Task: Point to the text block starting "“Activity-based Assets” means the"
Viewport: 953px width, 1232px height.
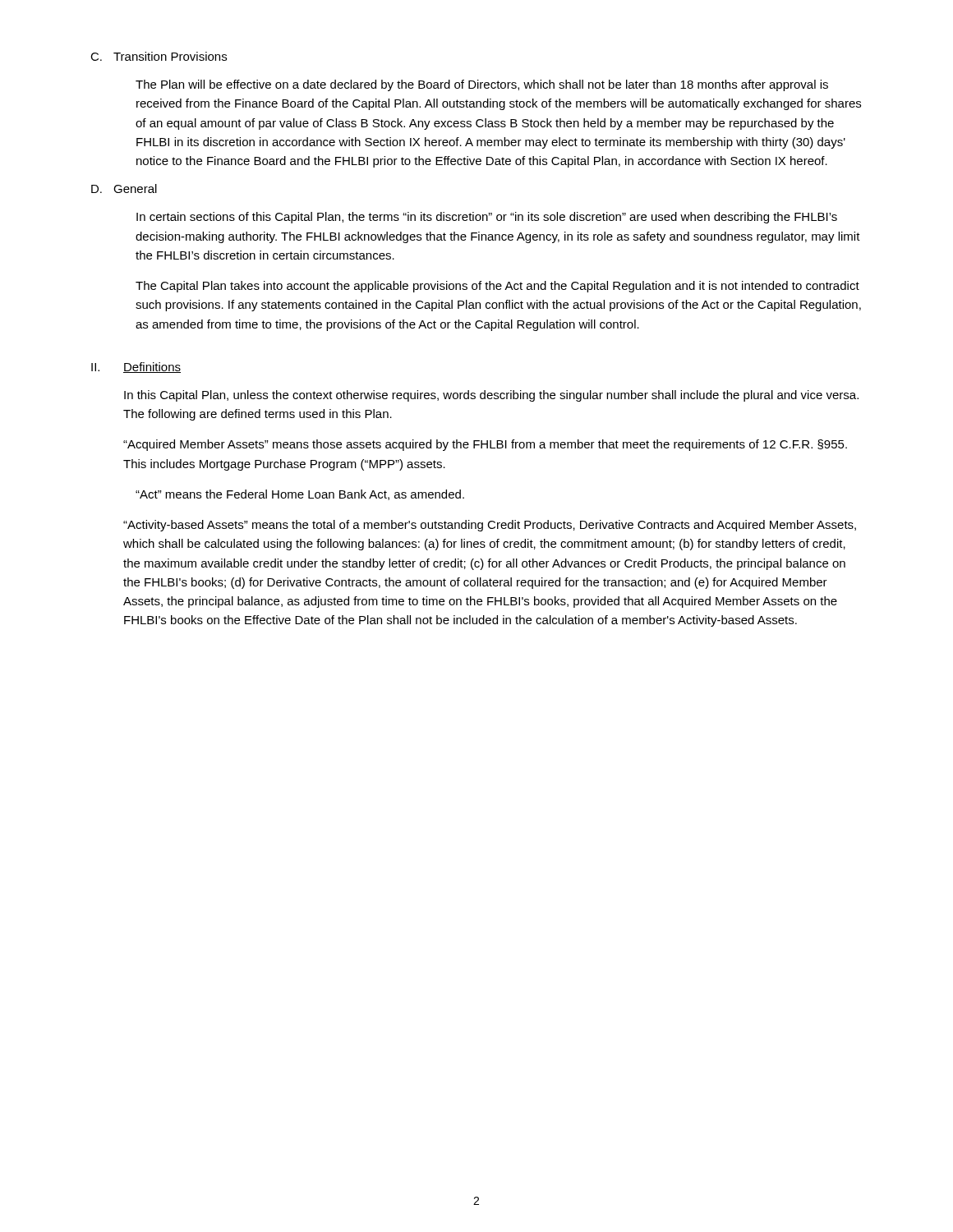Action: point(490,572)
